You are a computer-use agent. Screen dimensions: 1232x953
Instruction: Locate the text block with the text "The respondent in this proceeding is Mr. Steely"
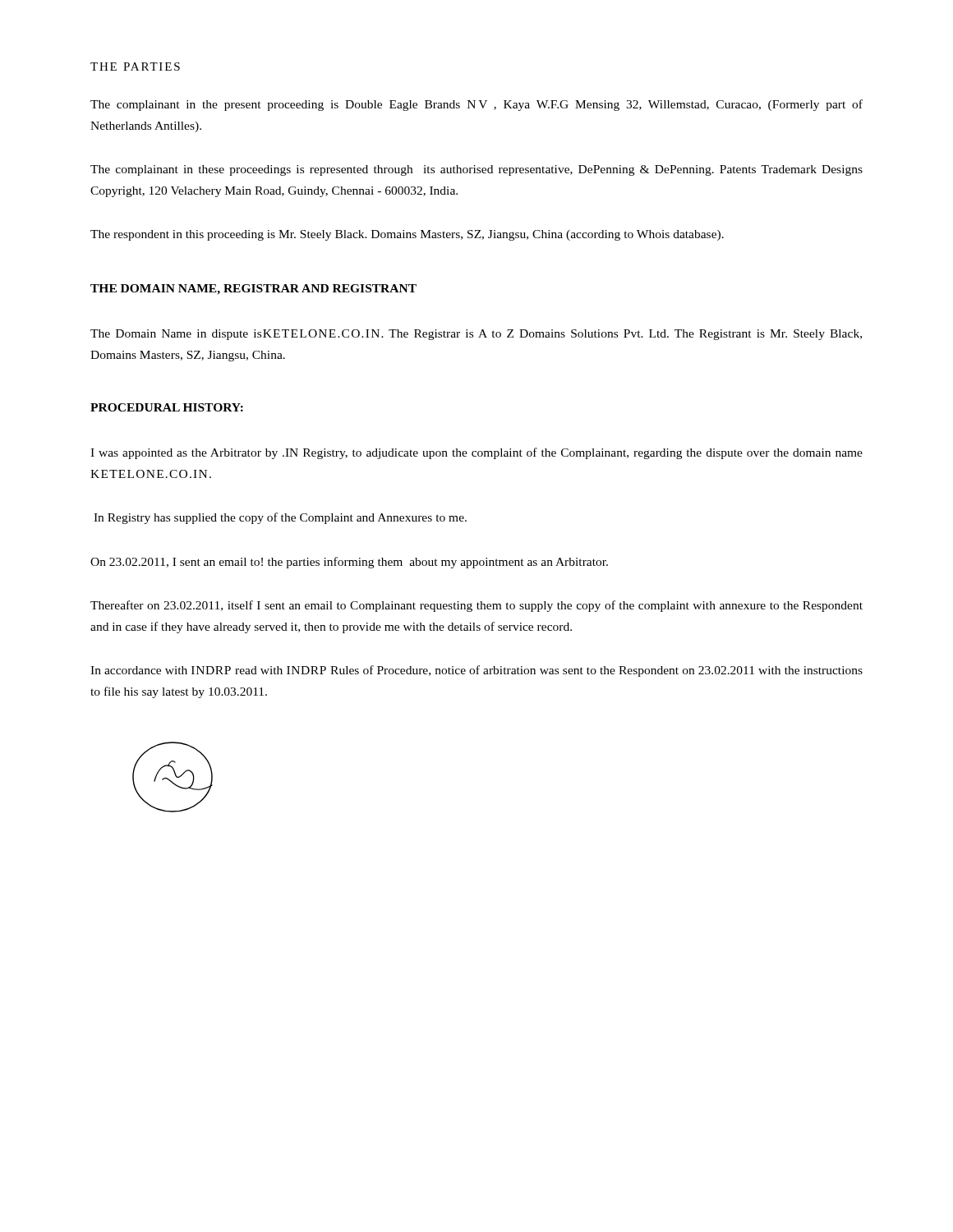point(476,234)
